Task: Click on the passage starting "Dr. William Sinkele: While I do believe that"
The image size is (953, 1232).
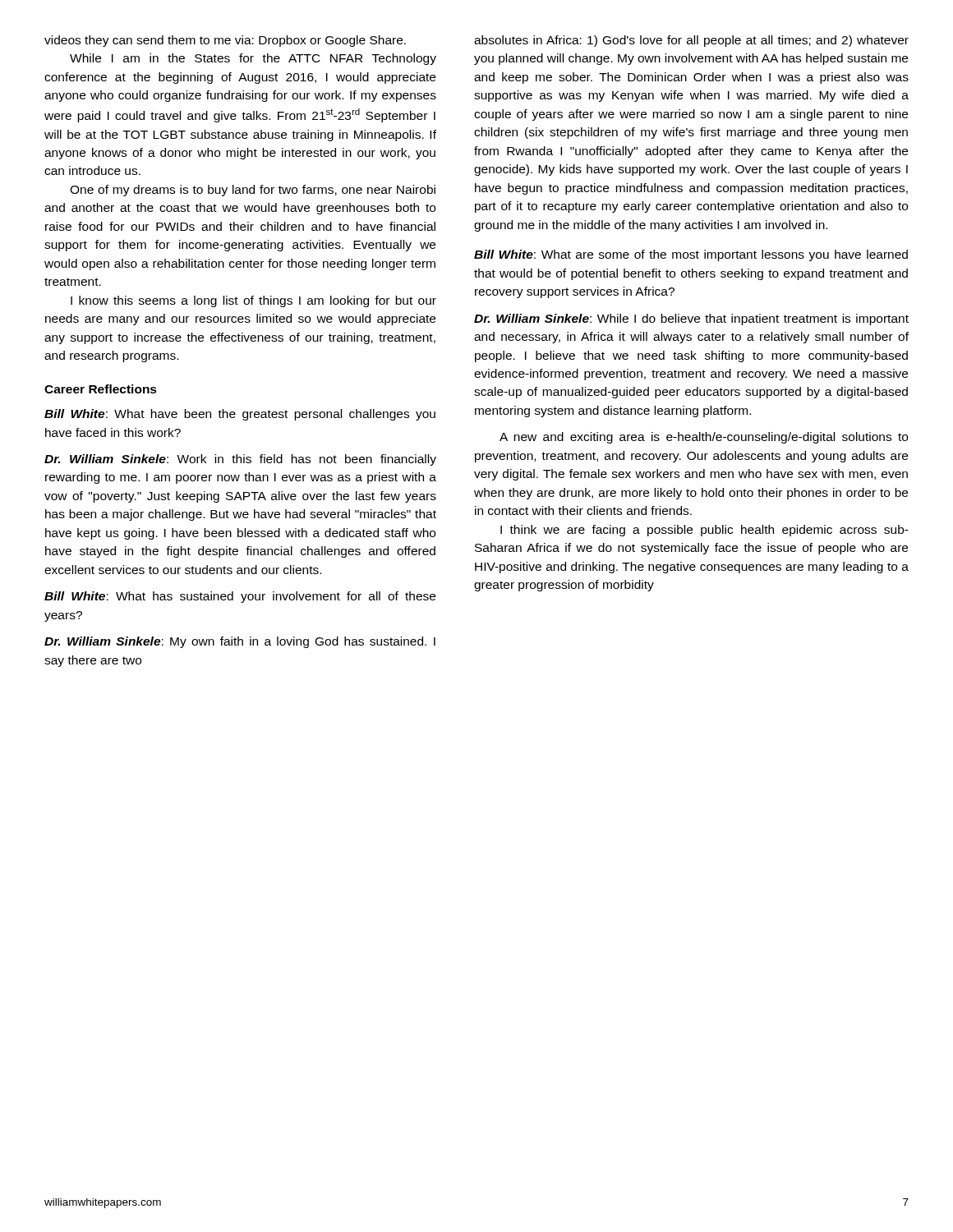Action: (x=691, y=365)
